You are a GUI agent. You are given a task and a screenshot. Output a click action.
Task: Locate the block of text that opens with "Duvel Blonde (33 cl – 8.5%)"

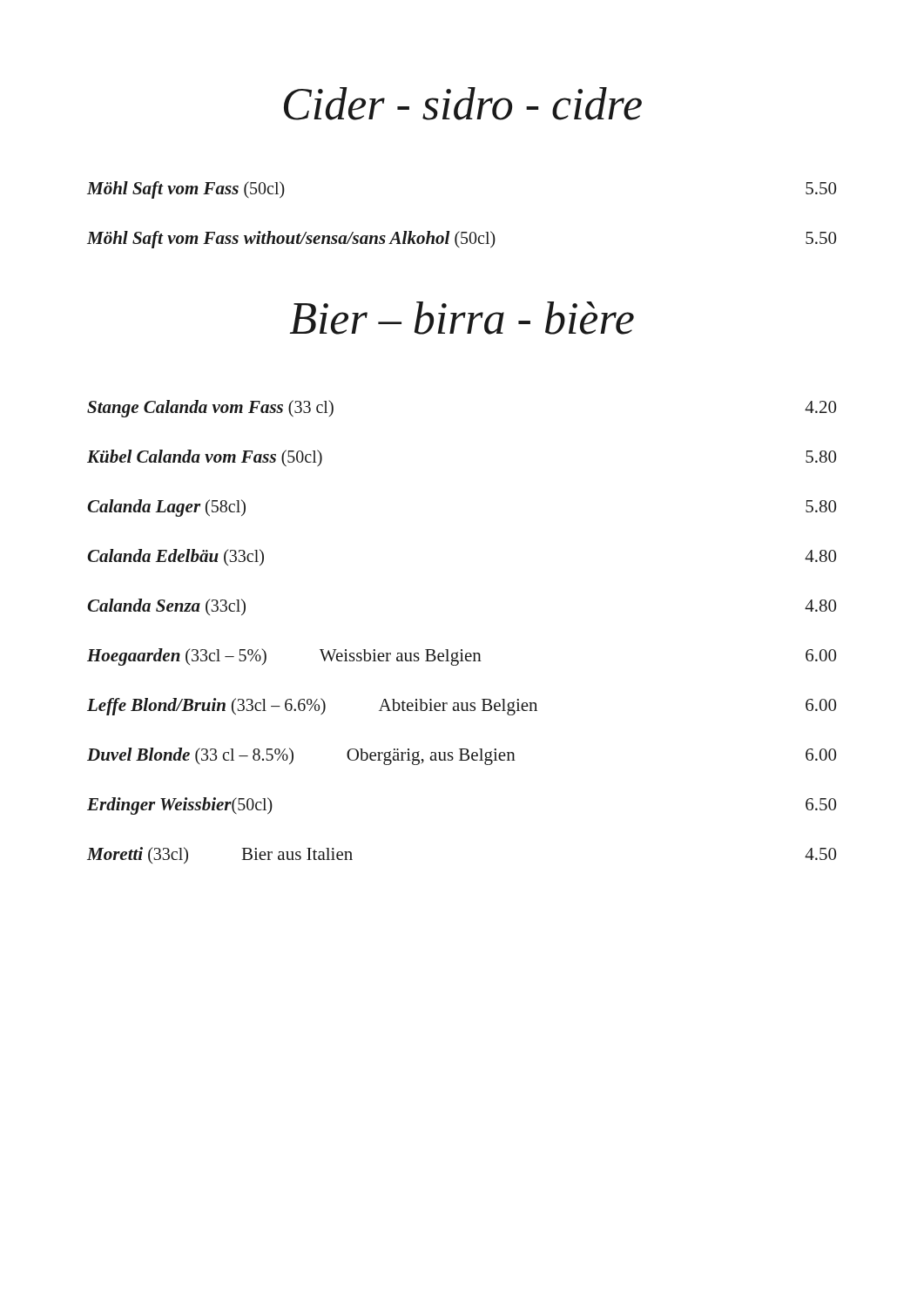pyautogui.click(x=462, y=755)
